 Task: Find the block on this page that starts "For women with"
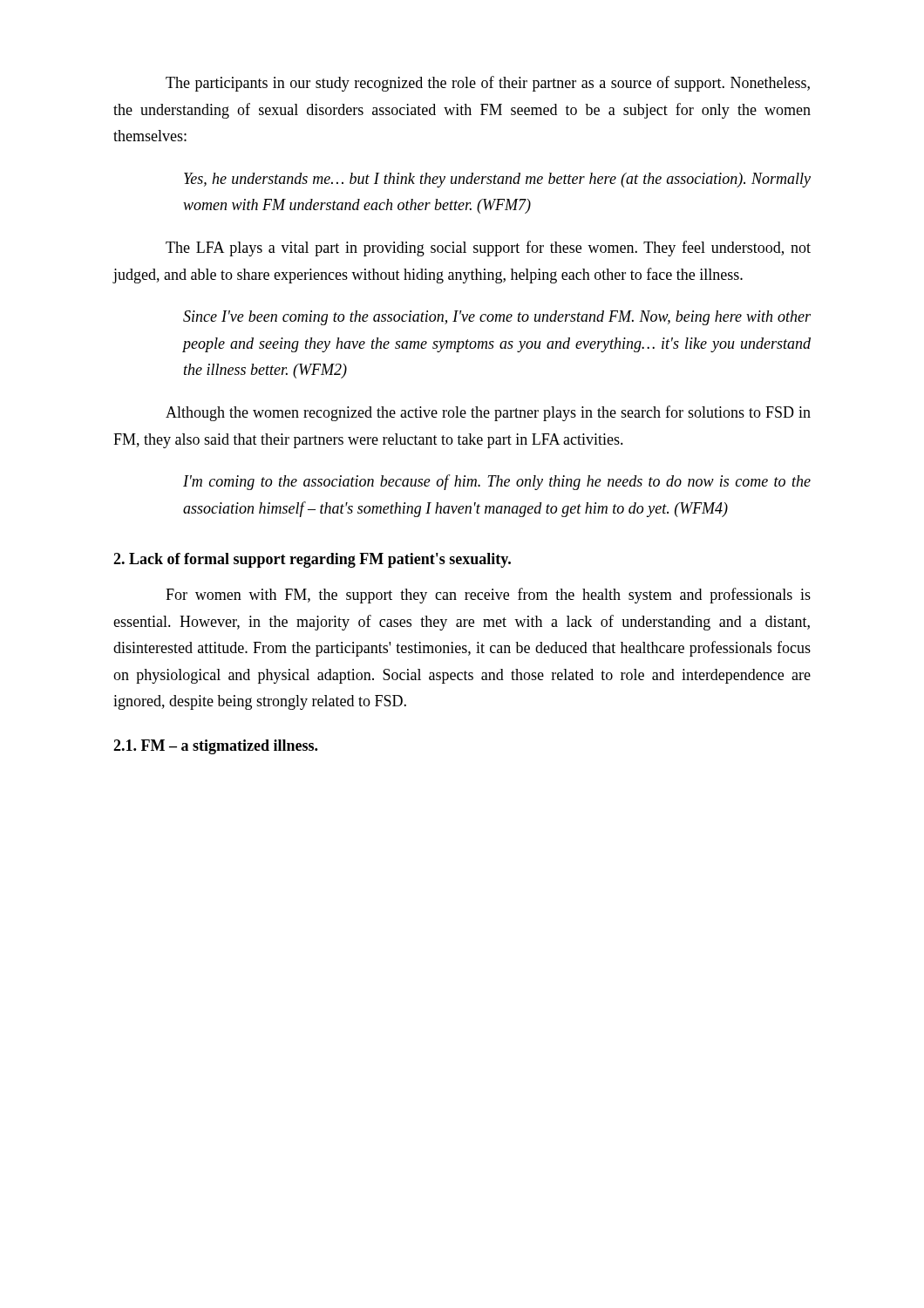pos(462,648)
